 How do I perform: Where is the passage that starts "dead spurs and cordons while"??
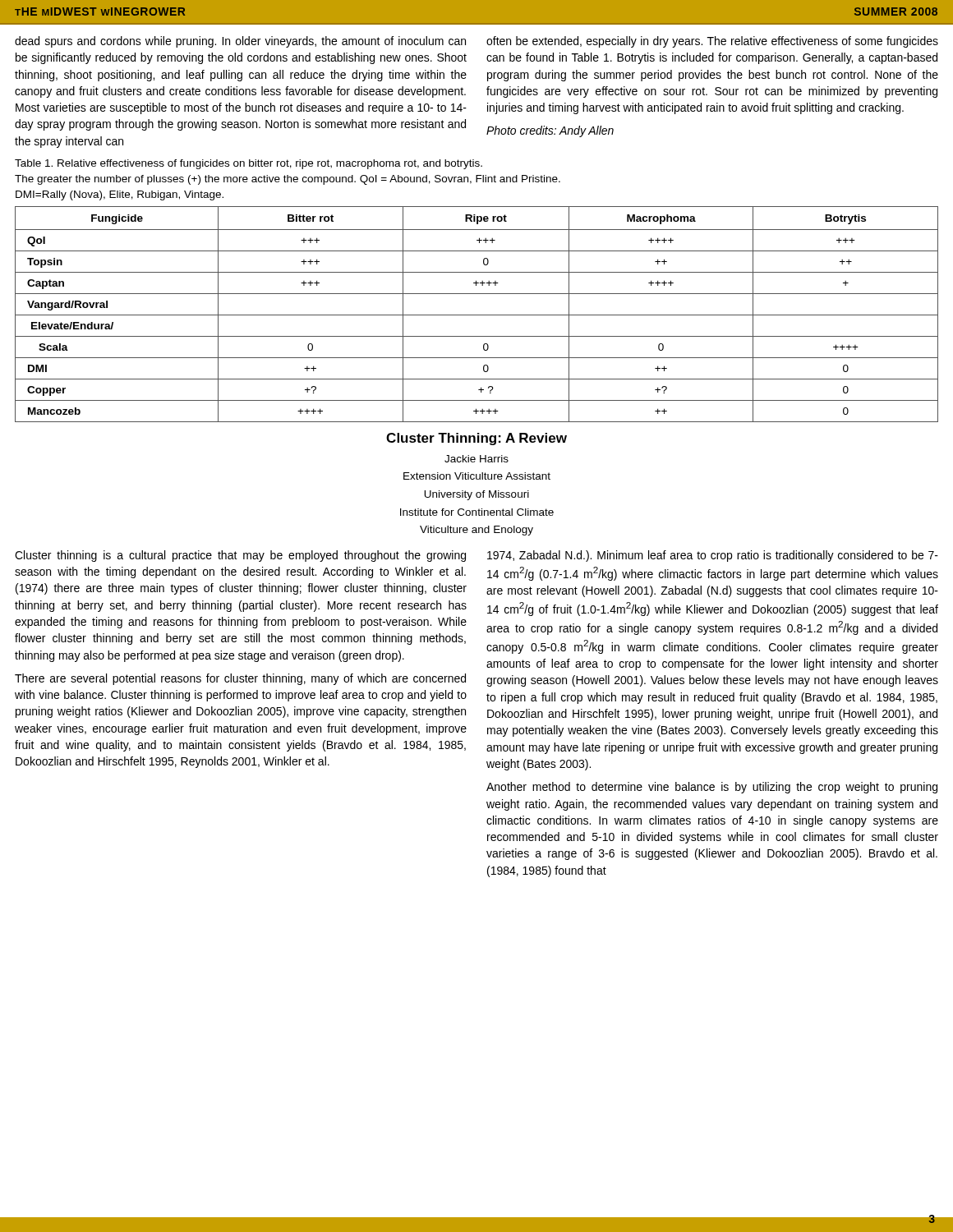coord(241,91)
